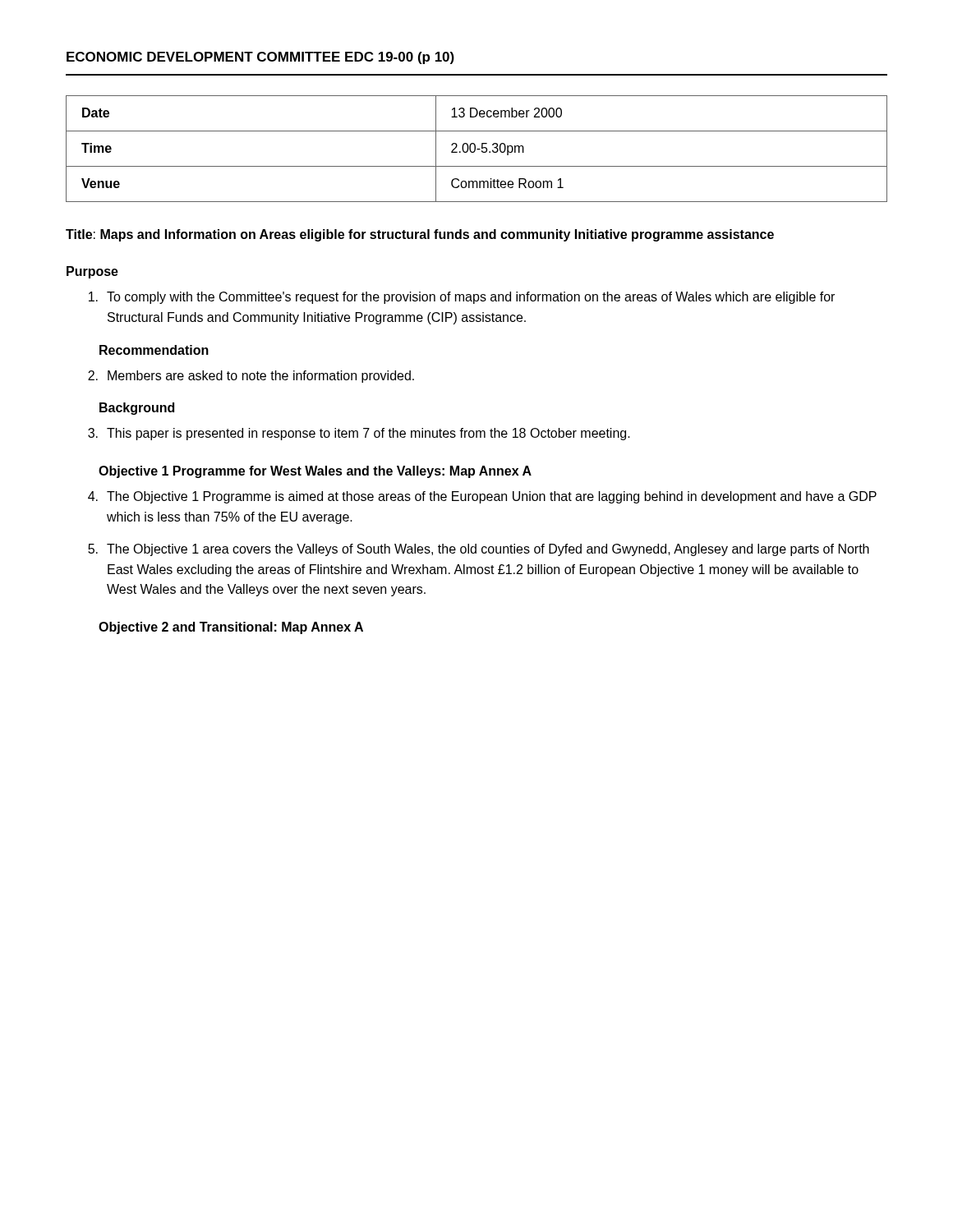This screenshot has width=953, height=1232.
Task: Find the element starting "Objective 1 Programme for West Wales and"
Action: pos(315,471)
